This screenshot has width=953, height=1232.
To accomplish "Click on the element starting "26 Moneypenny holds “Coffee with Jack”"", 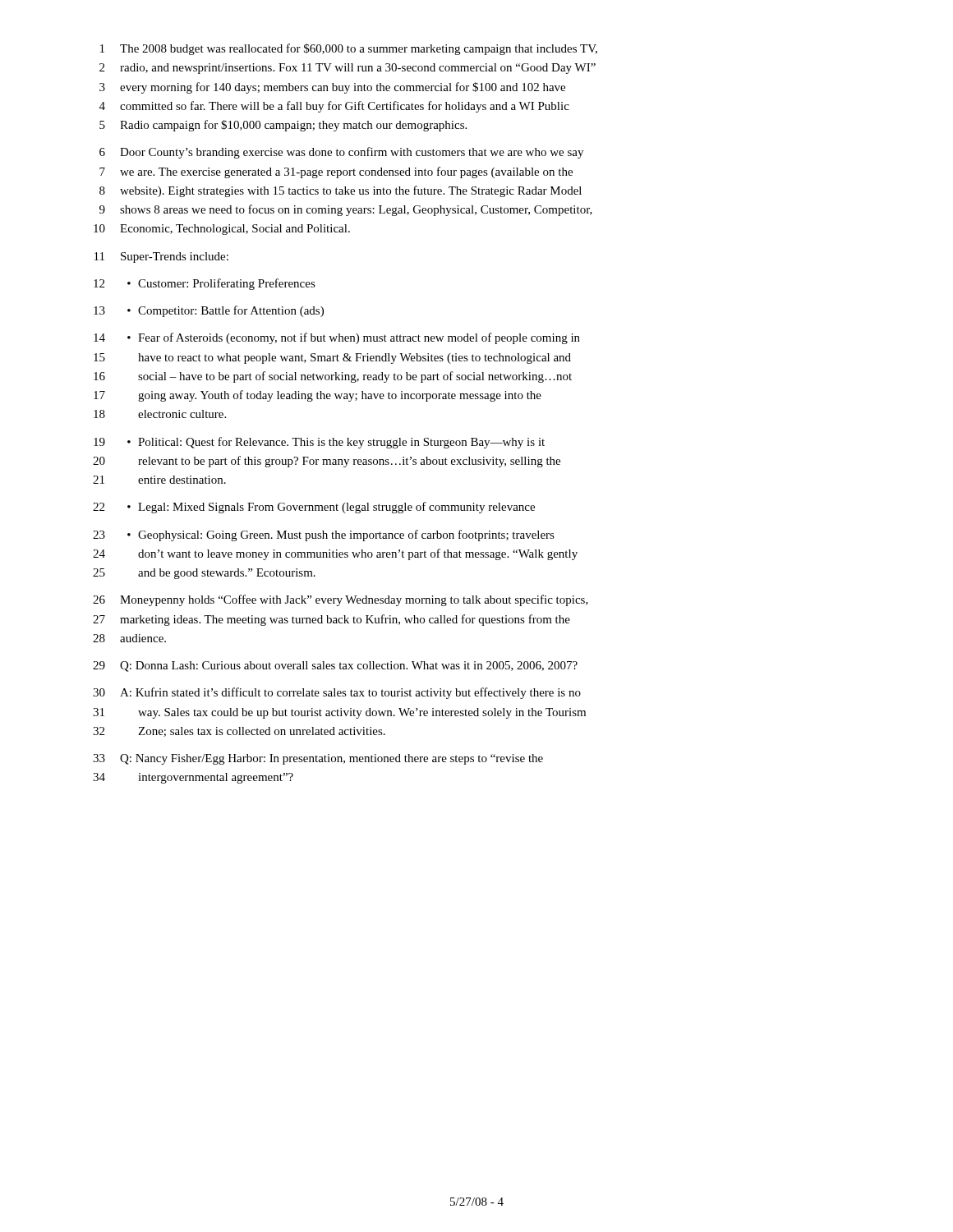I will point(485,619).
